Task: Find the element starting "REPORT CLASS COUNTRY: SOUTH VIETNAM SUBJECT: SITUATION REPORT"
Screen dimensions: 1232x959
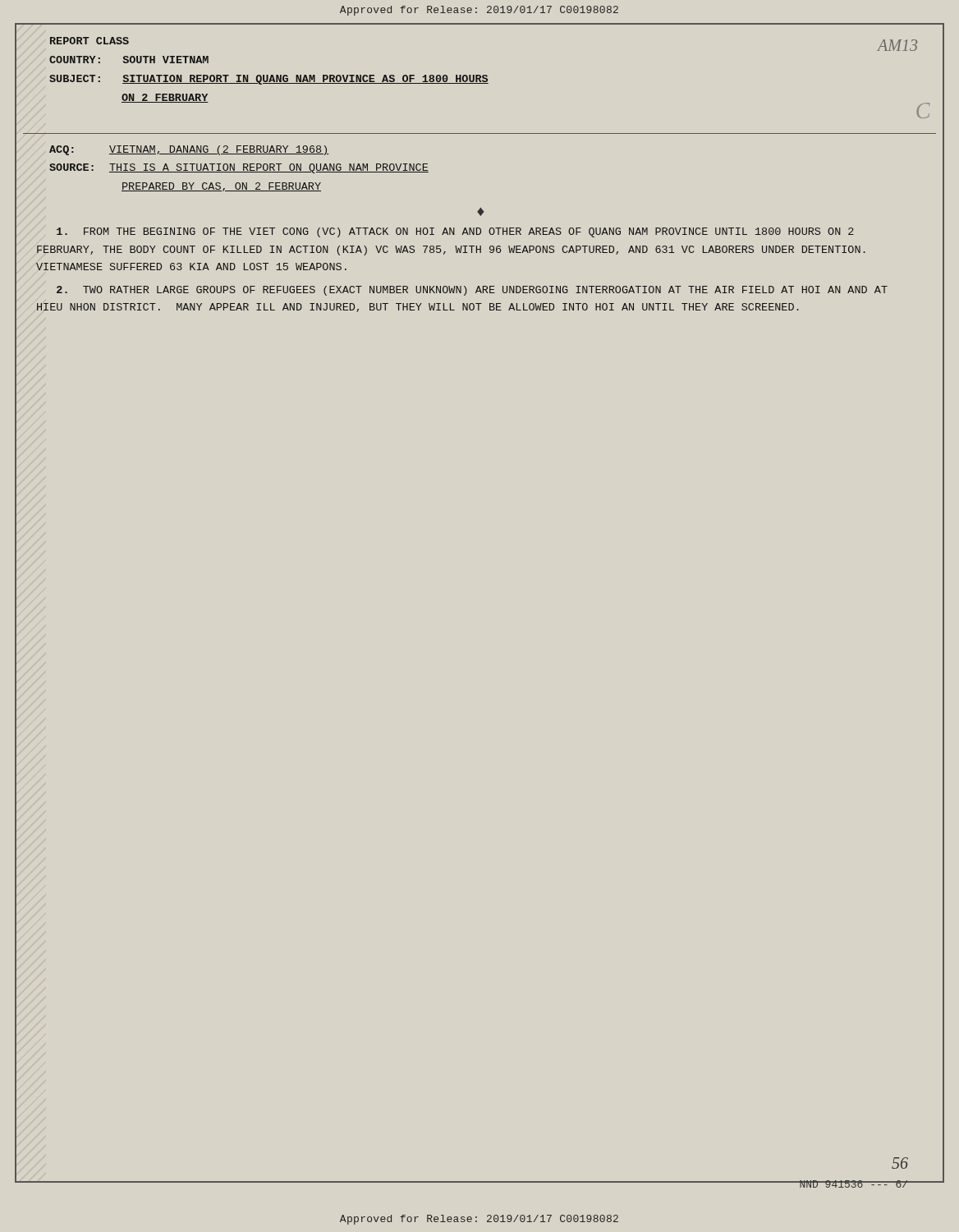Action: [x=418, y=71]
